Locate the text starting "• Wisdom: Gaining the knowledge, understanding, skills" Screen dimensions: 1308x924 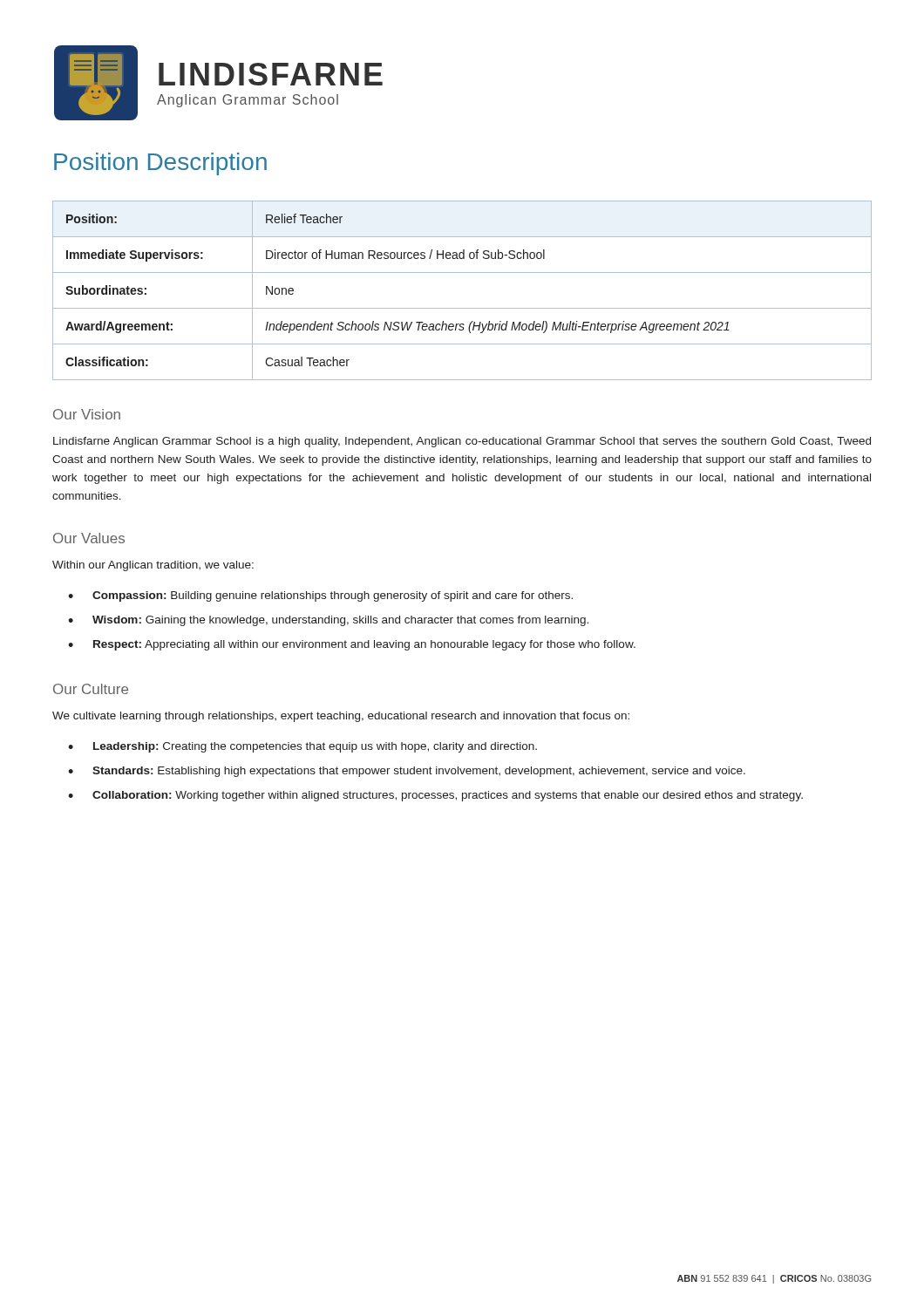click(x=470, y=621)
